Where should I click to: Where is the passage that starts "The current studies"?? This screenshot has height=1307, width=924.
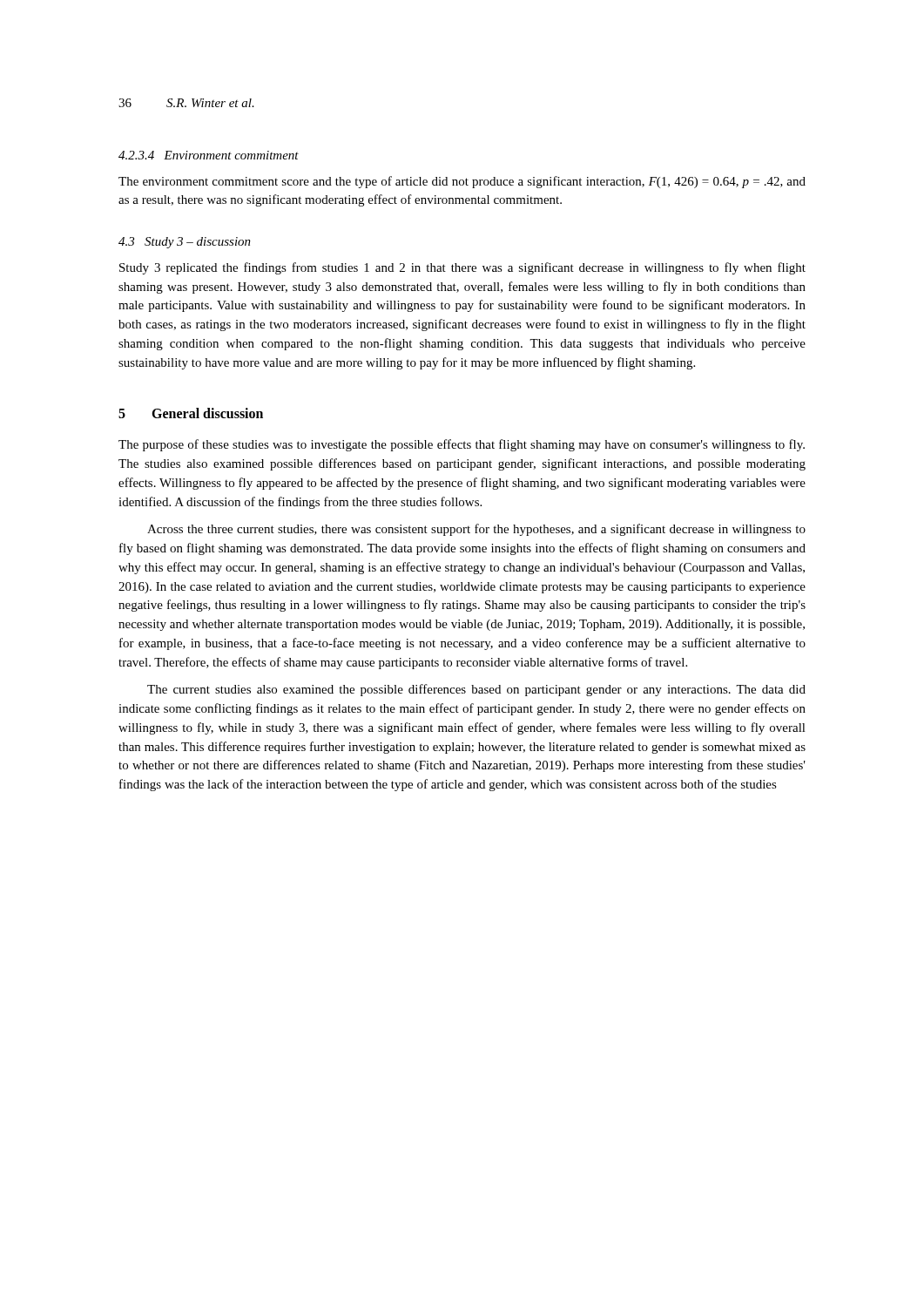(462, 737)
